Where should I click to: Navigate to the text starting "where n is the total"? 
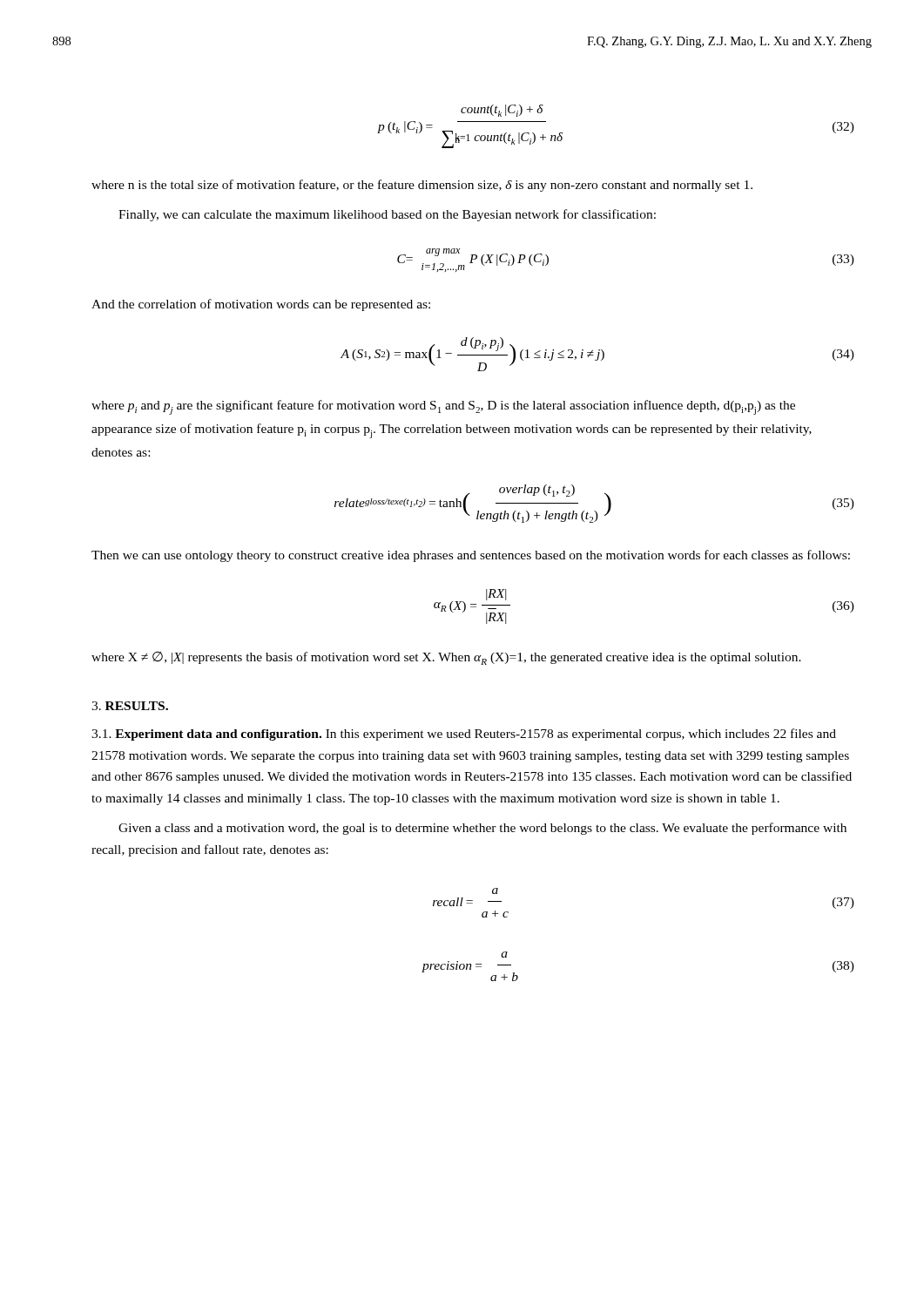tap(422, 184)
